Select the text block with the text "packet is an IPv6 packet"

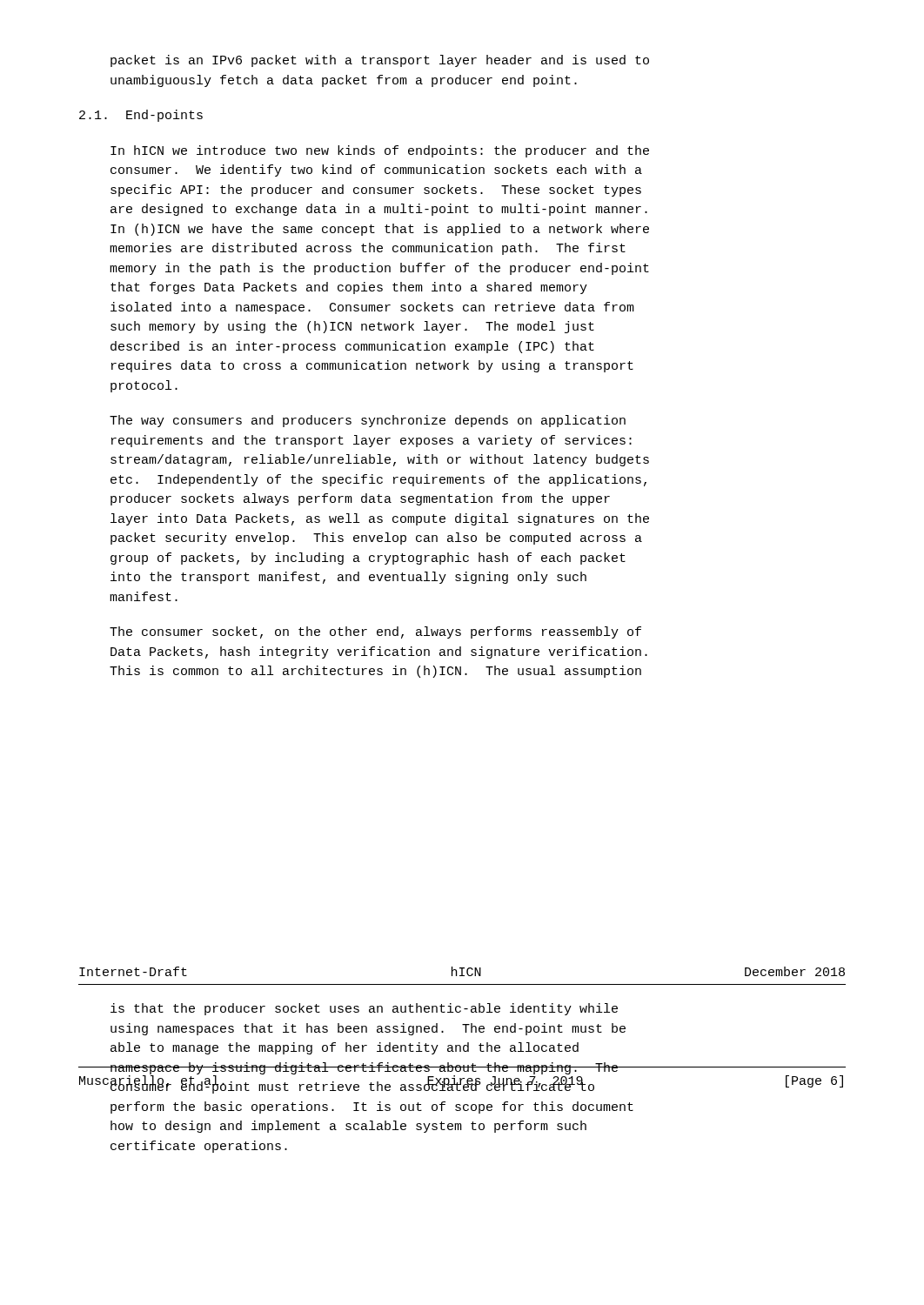[x=380, y=71]
